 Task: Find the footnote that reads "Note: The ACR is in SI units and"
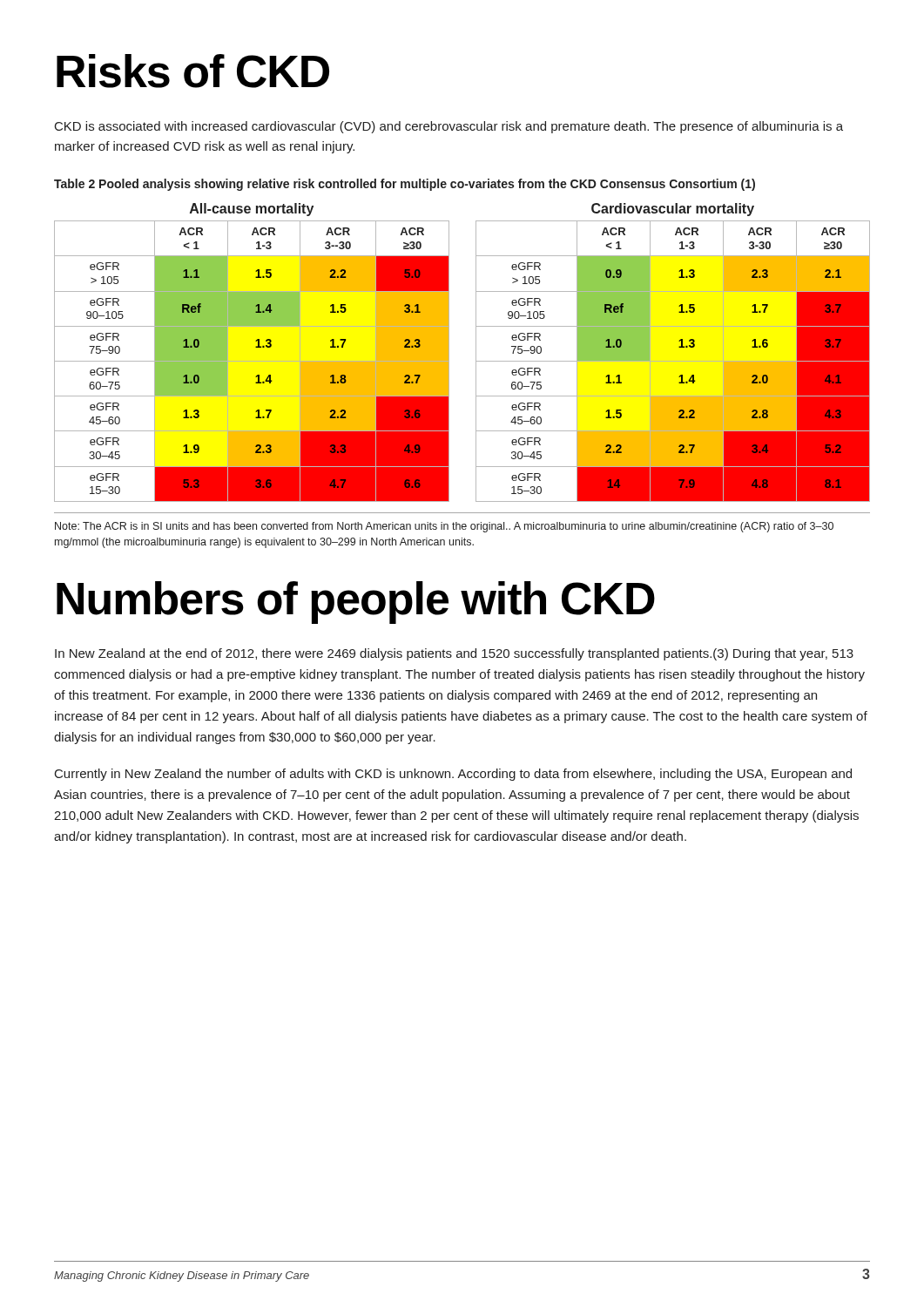pyautogui.click(x=462, y=531)
